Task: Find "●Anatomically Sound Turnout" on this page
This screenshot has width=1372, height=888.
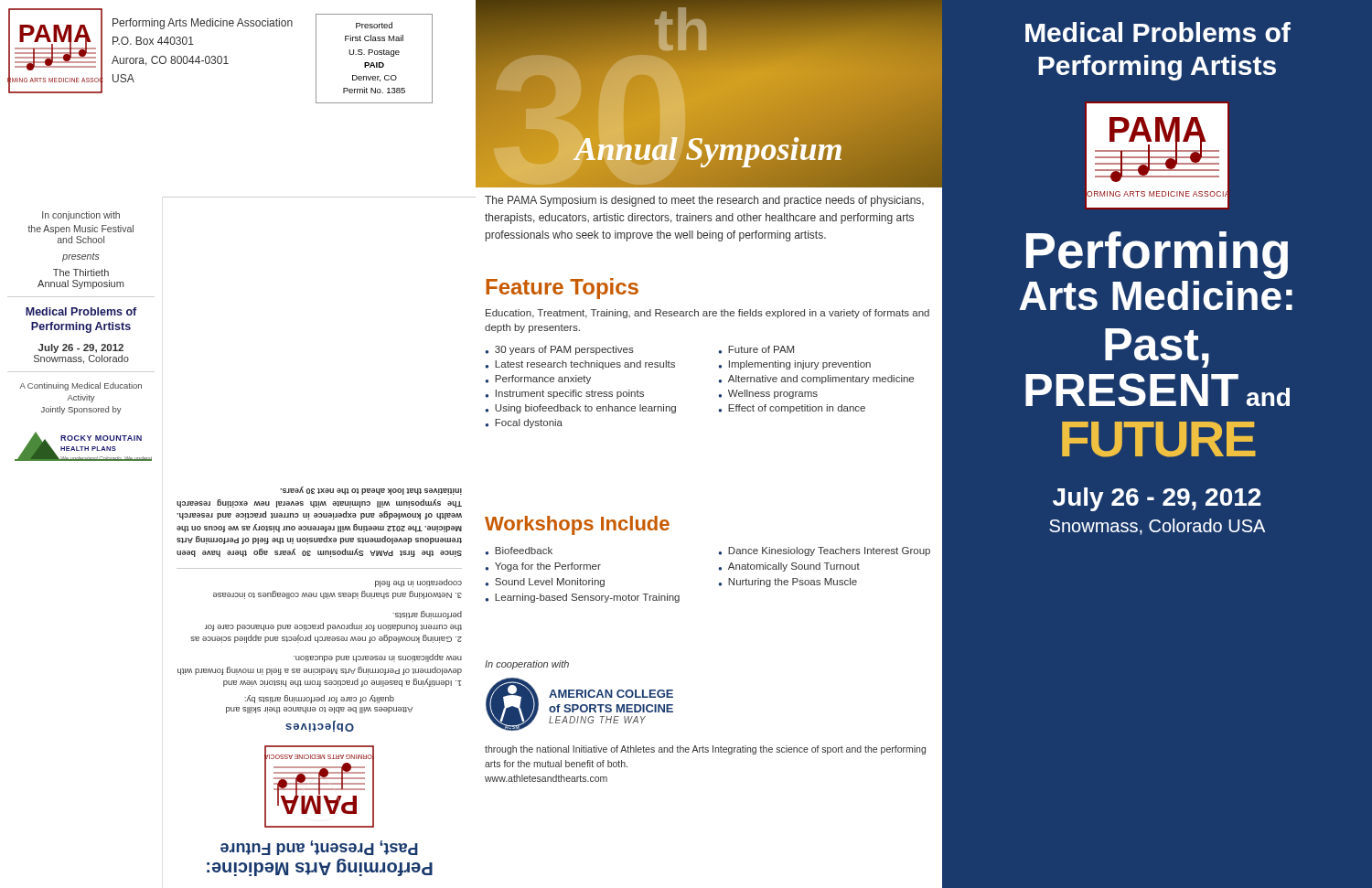Action: click(x=789, y=567)
